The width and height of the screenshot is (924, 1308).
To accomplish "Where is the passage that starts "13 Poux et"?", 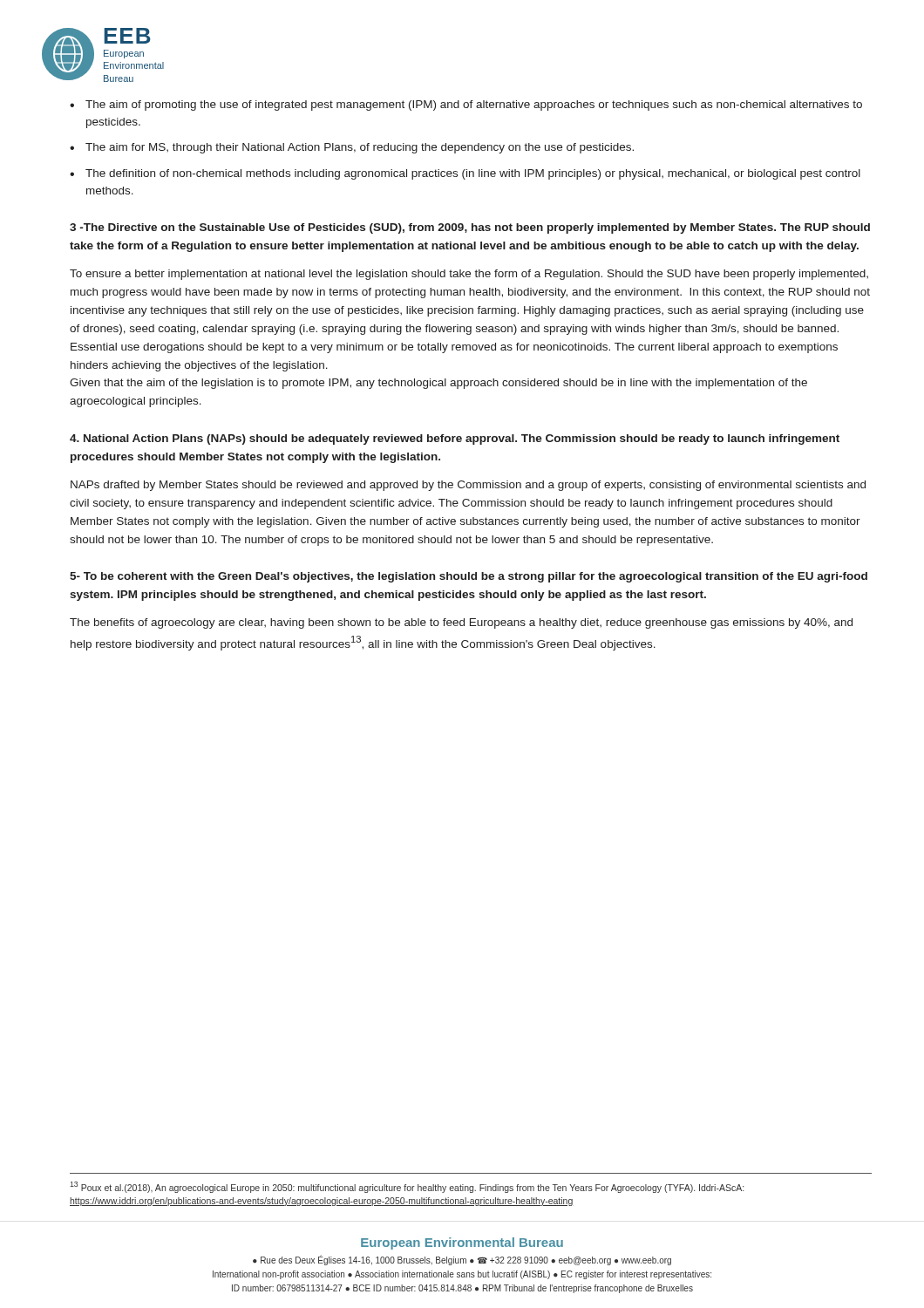I will [471, 1193].
